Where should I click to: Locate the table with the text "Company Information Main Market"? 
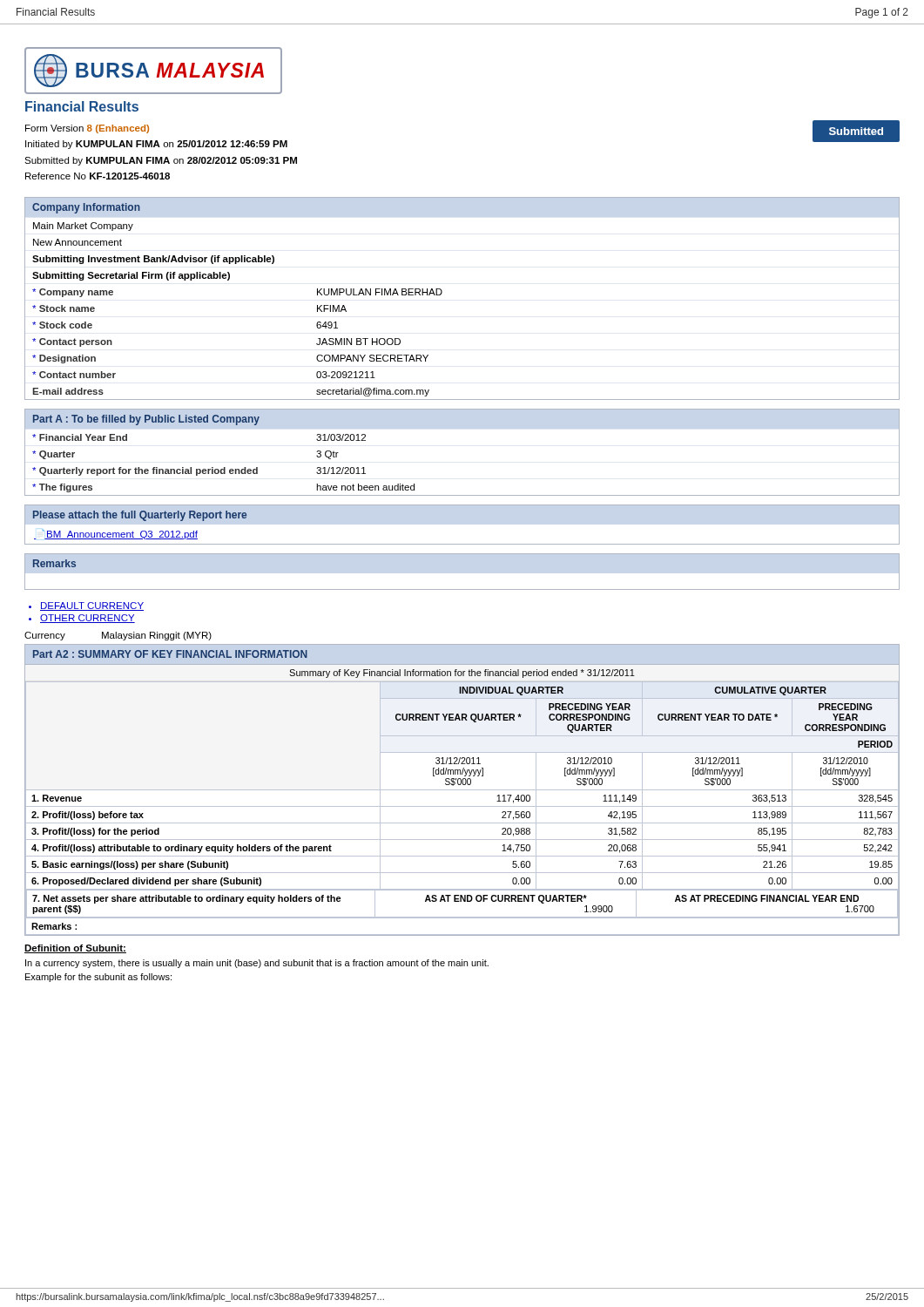tap(462, 298)
